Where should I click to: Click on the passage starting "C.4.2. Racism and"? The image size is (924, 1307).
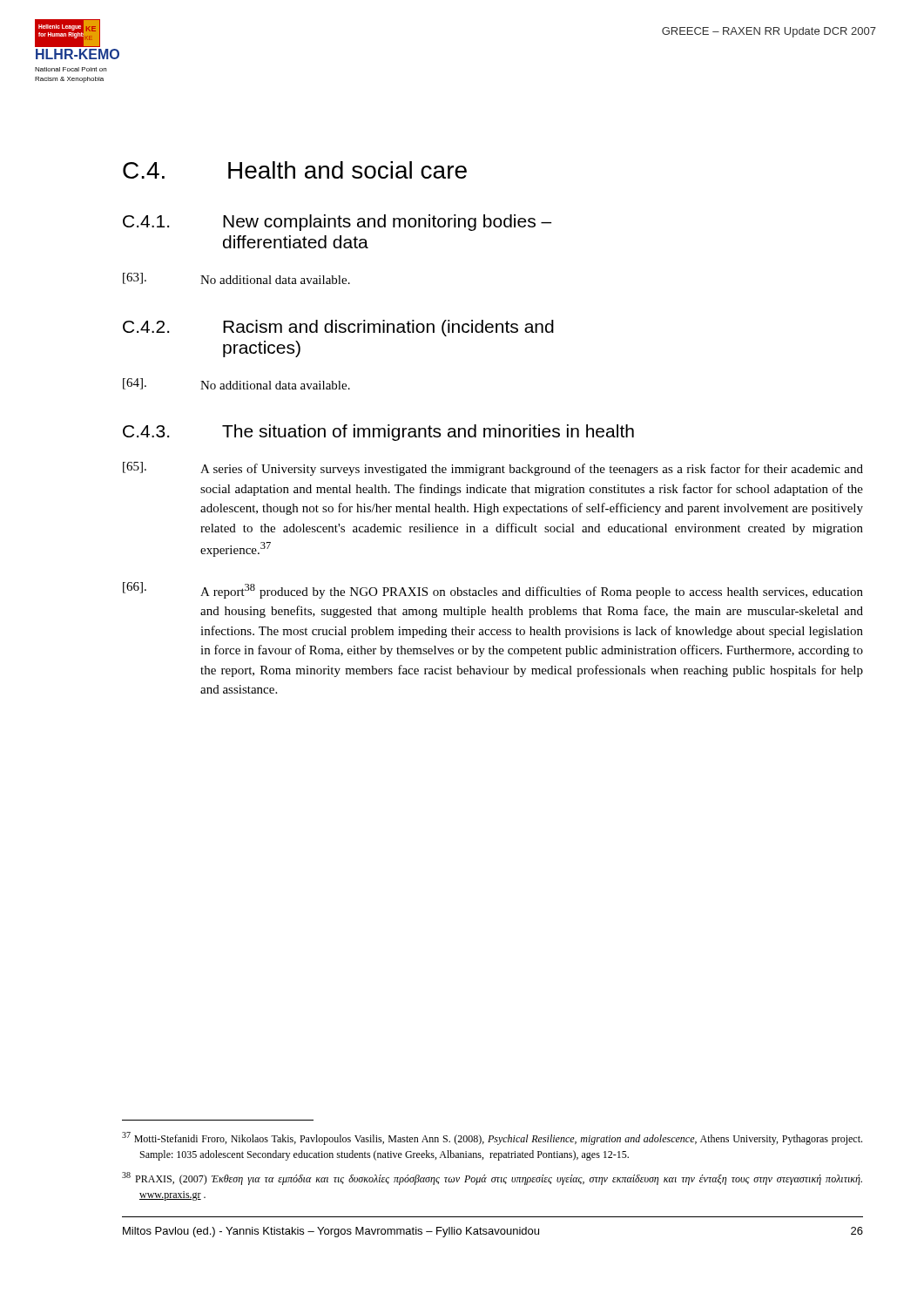pos(338,337)
